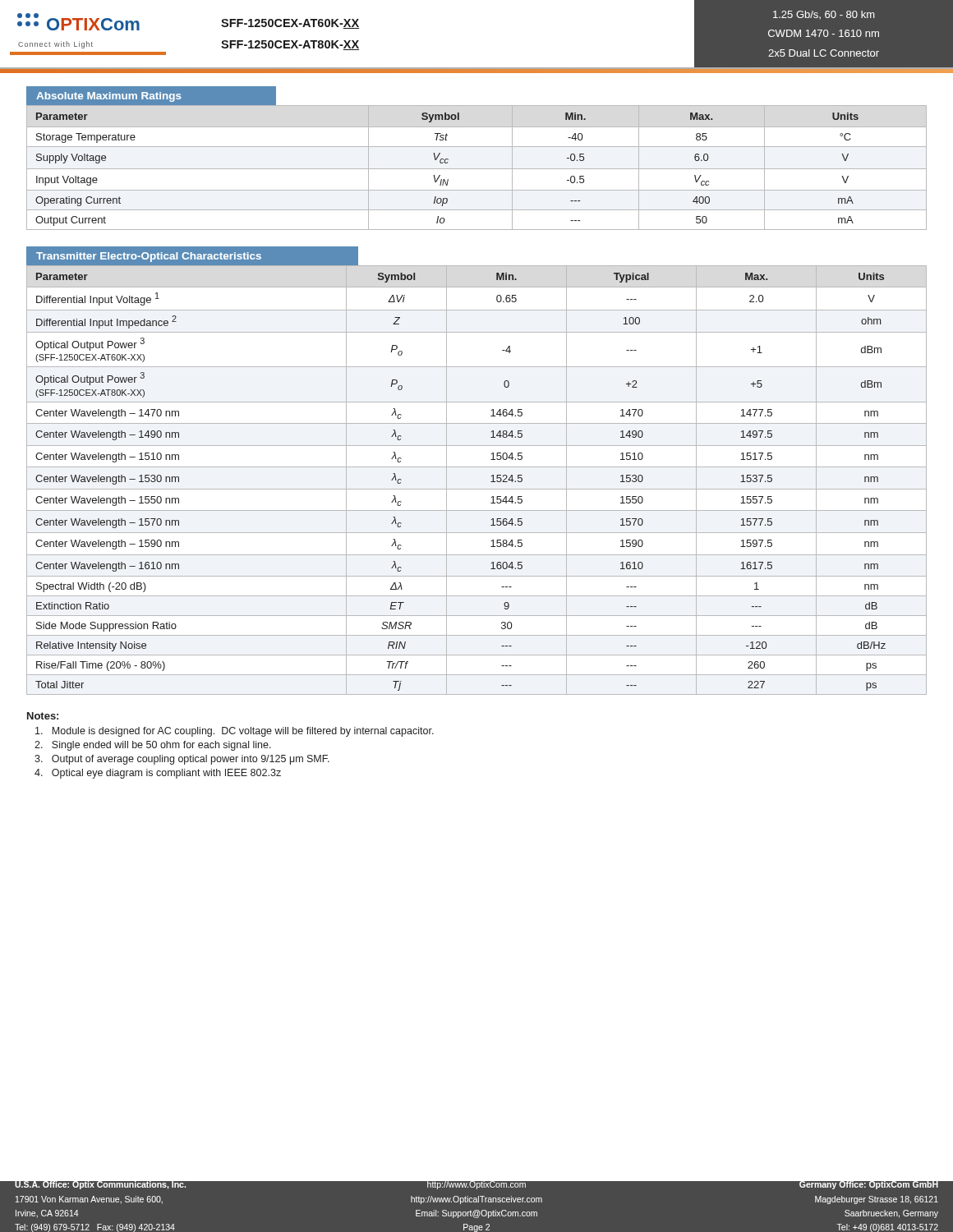Screen dimensions: 1232x953
Task: Click on the table containing "λ c"
Action: tap(476, 480)
